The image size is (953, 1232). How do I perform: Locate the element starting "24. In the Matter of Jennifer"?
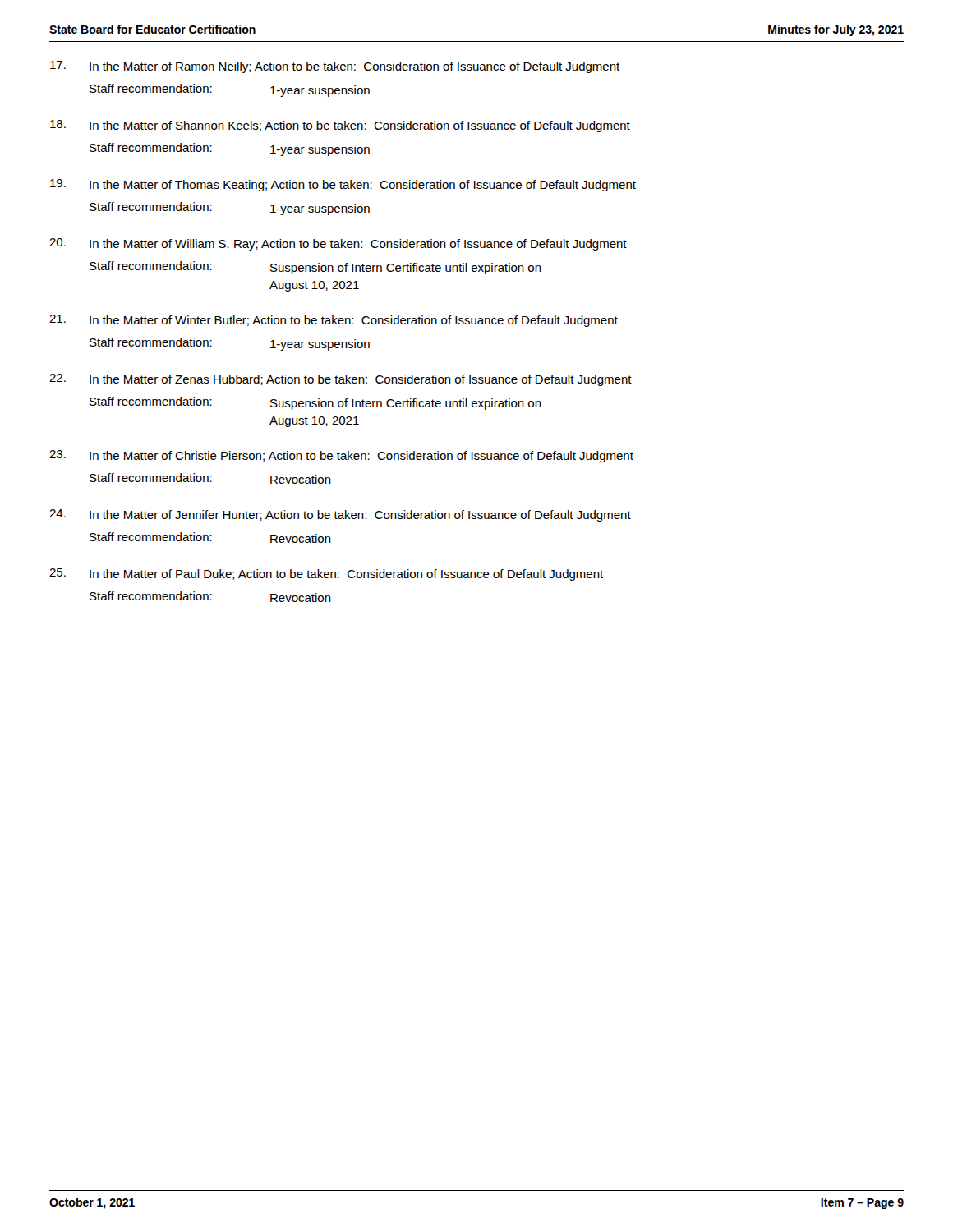340,515
